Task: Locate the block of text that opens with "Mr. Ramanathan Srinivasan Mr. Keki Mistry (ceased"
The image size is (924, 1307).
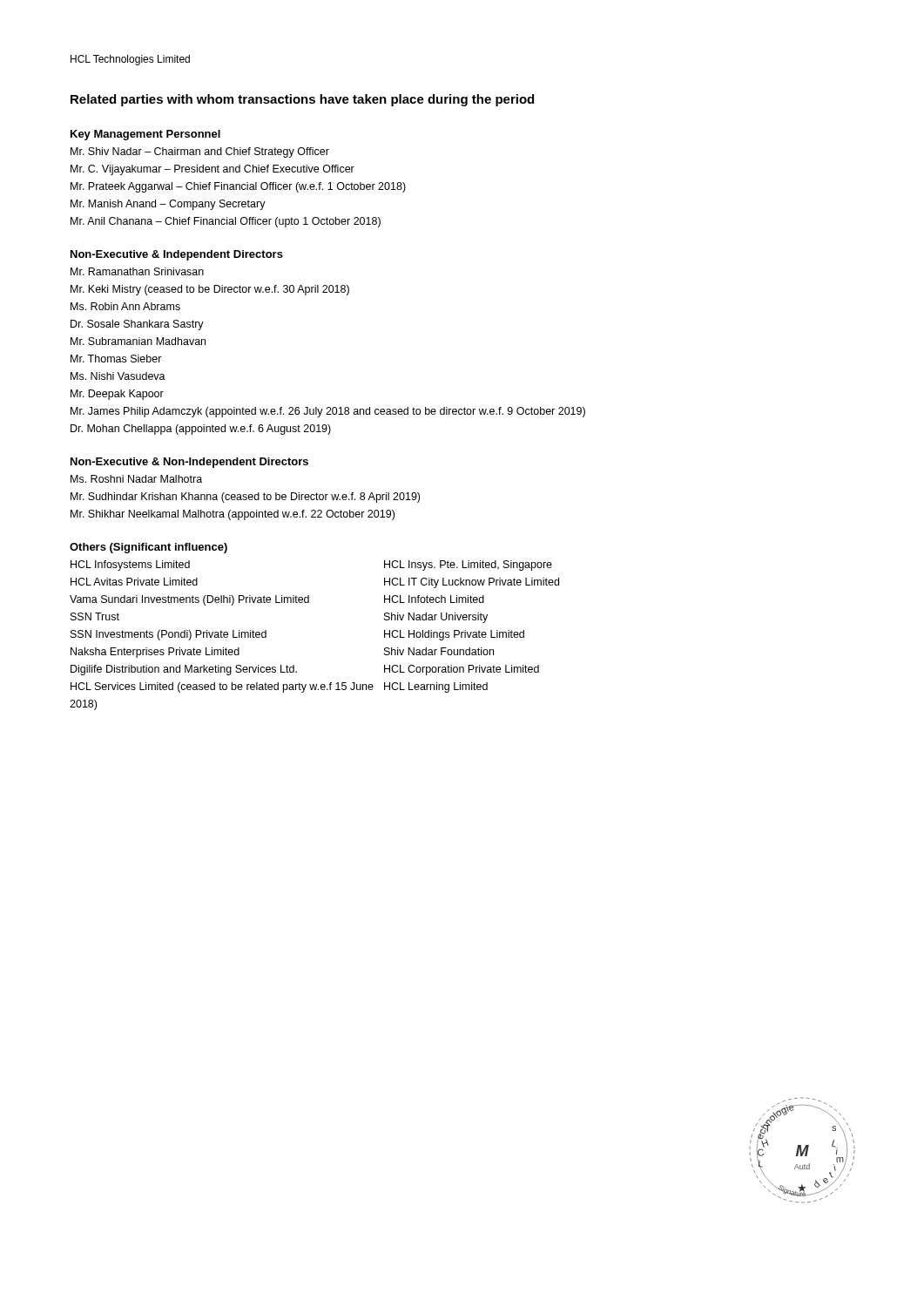Action: pyautogui.click(x=137, y=271)
